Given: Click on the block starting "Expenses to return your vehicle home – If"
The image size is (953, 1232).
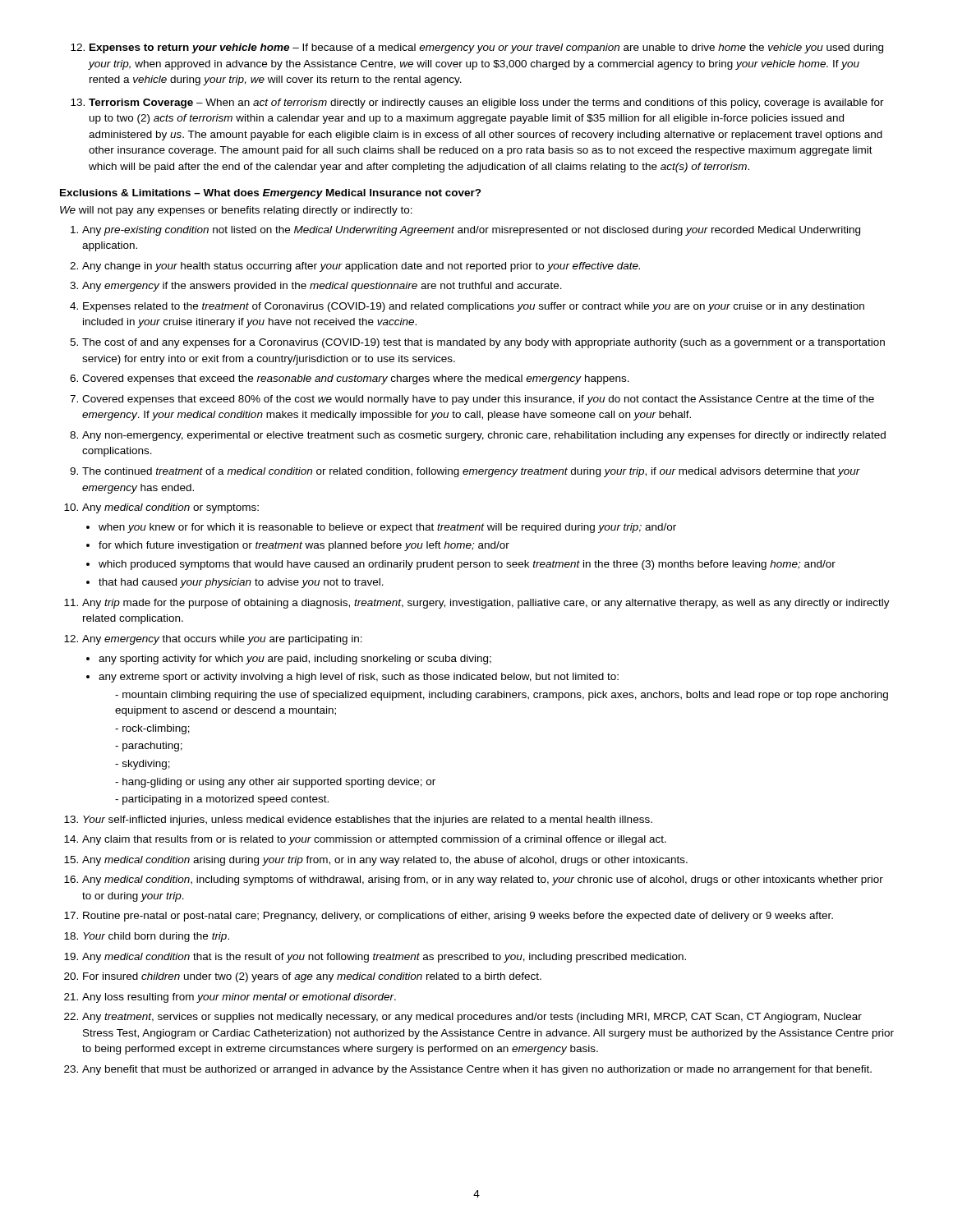Looking at the screenshot, I should coord(486,63).
